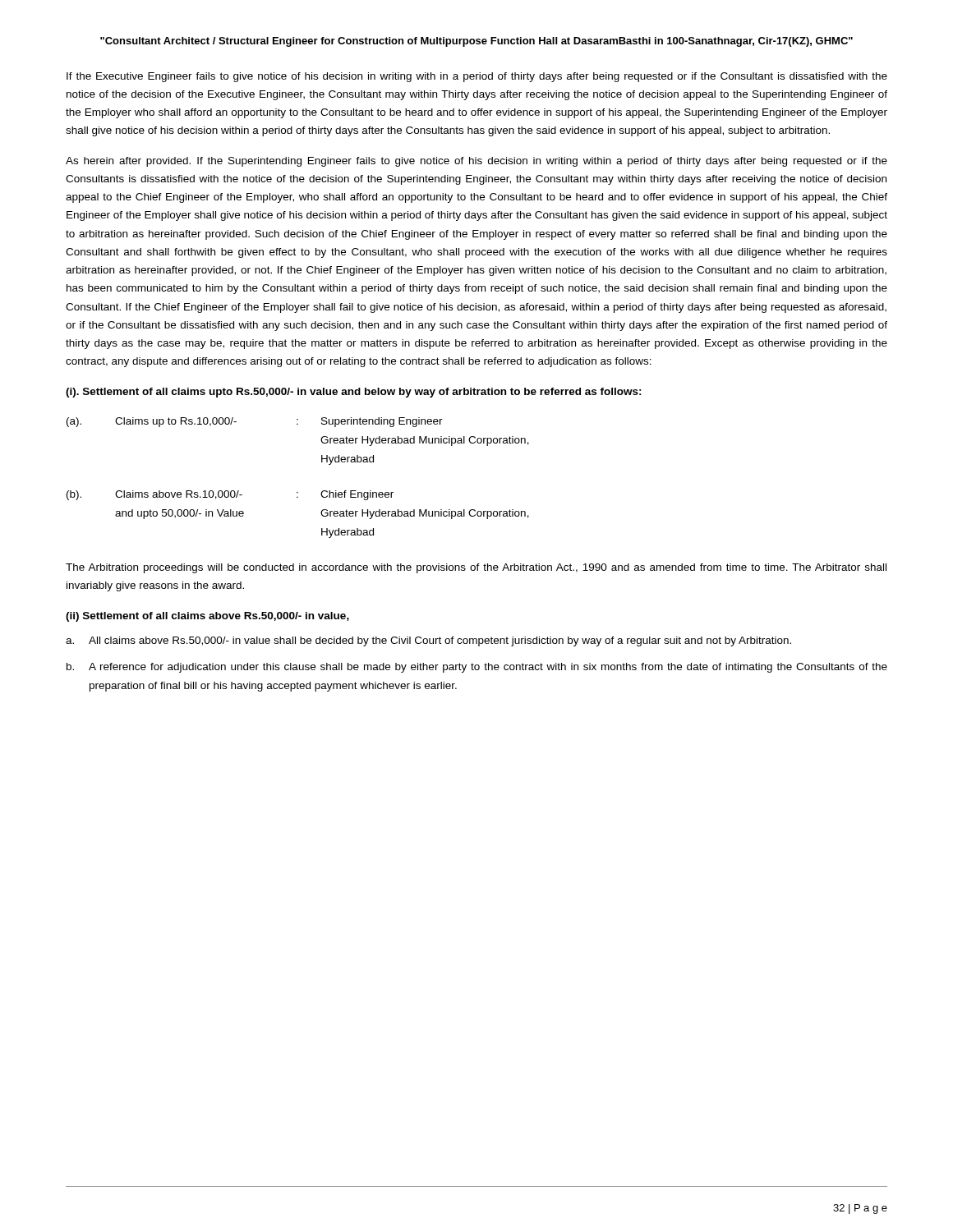This screenshot has height=1232, width=953.
Task: Click on the passage starting "(ii) Settlement of all claims above"
Action: pos(208,616)
